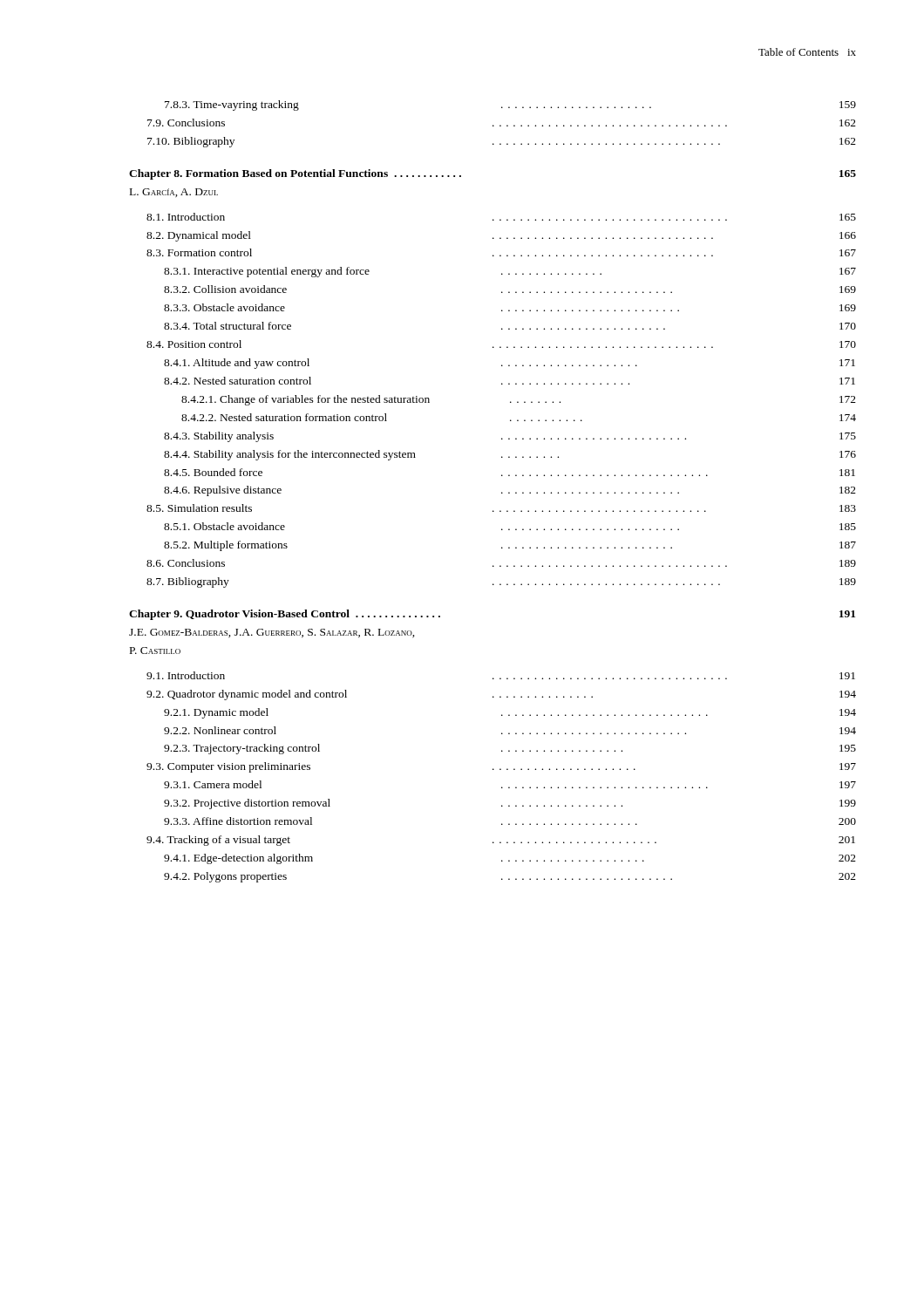Where is the passage that starts "9.4.2. Polygons properties . ."?
The width and height of the screenshot is (924, 1308).
tap(510, 877)
